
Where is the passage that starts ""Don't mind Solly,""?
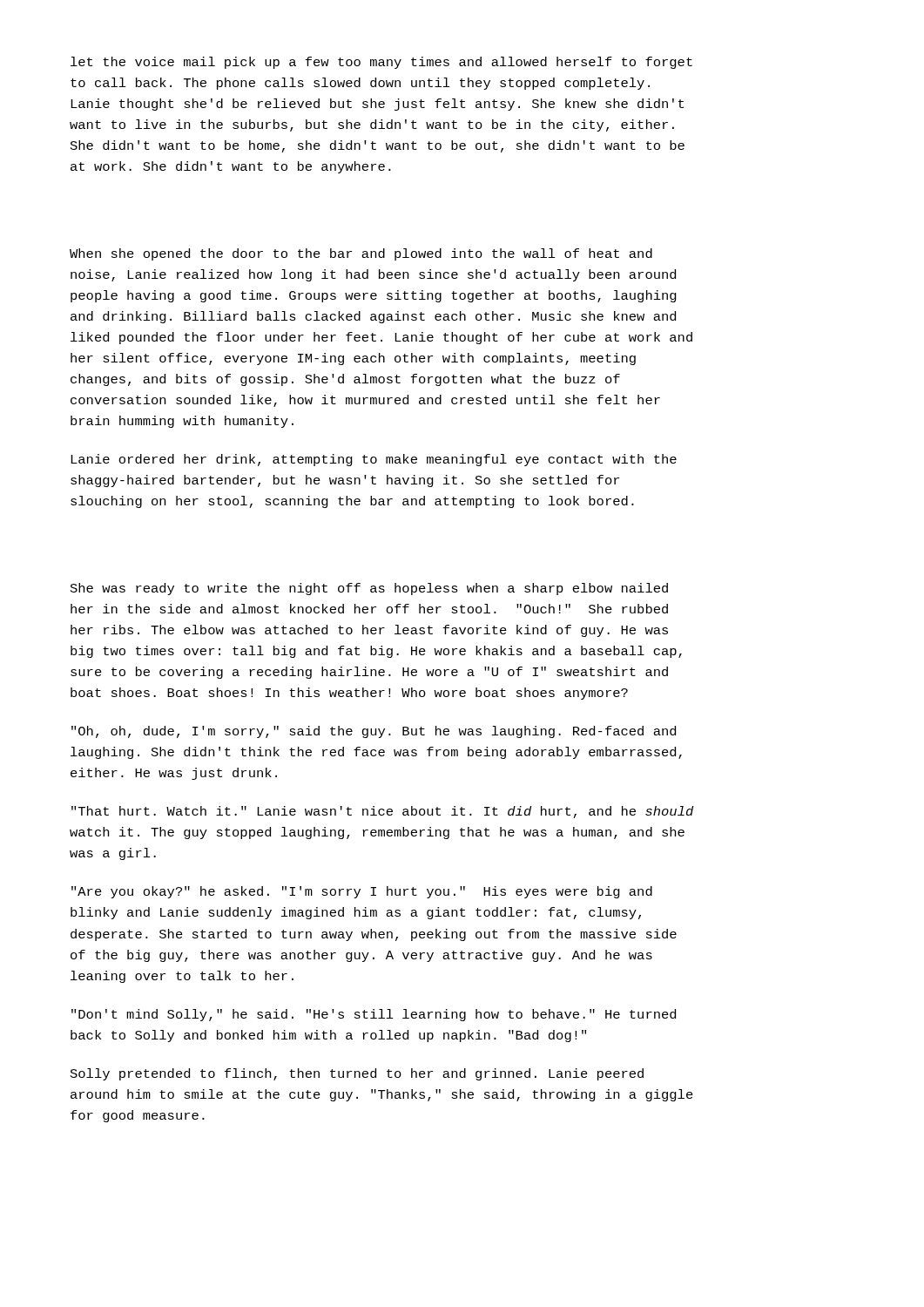coord(373,1025)
